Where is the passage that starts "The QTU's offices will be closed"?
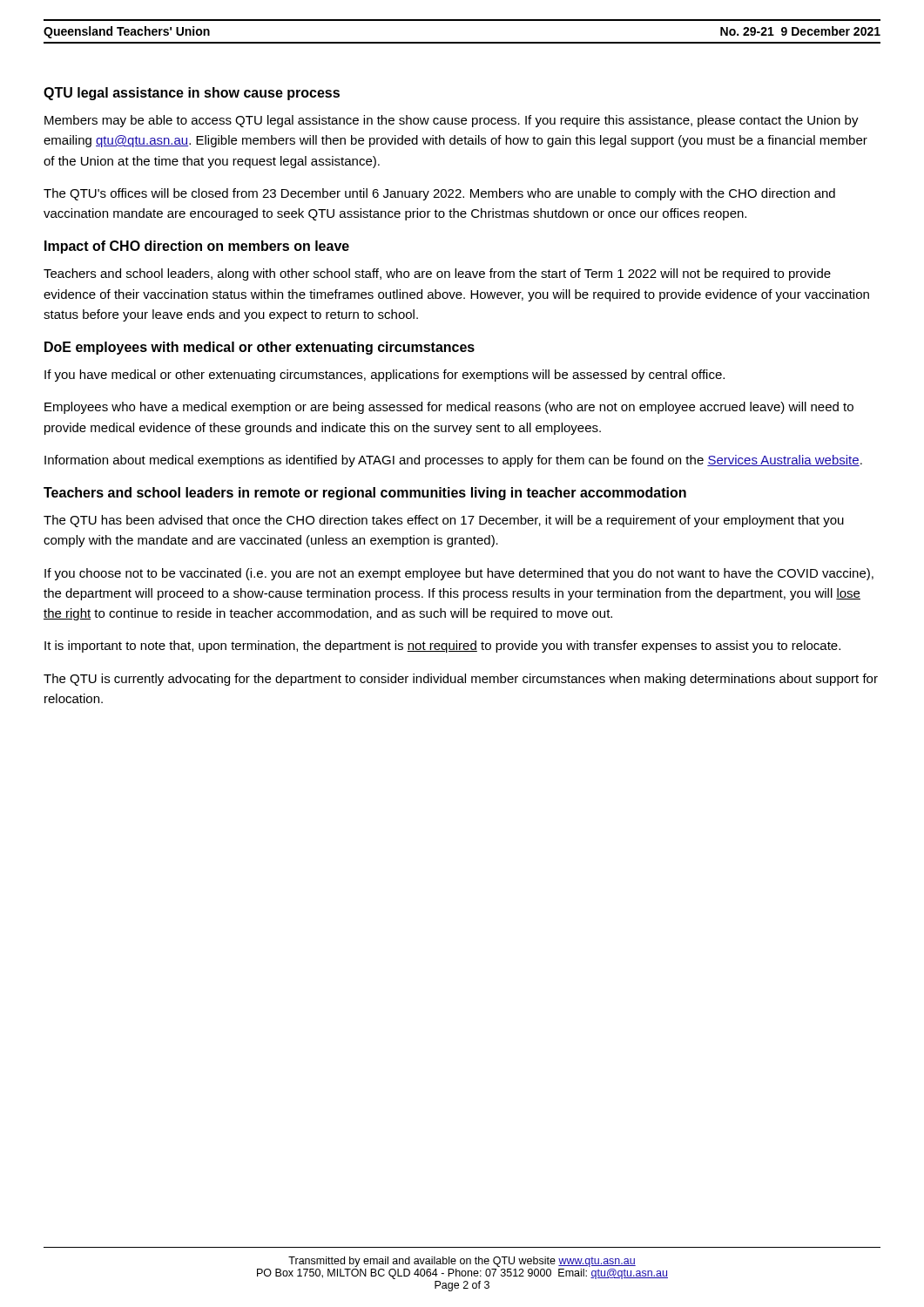The image size is (924, 1307). pos(440,203)
